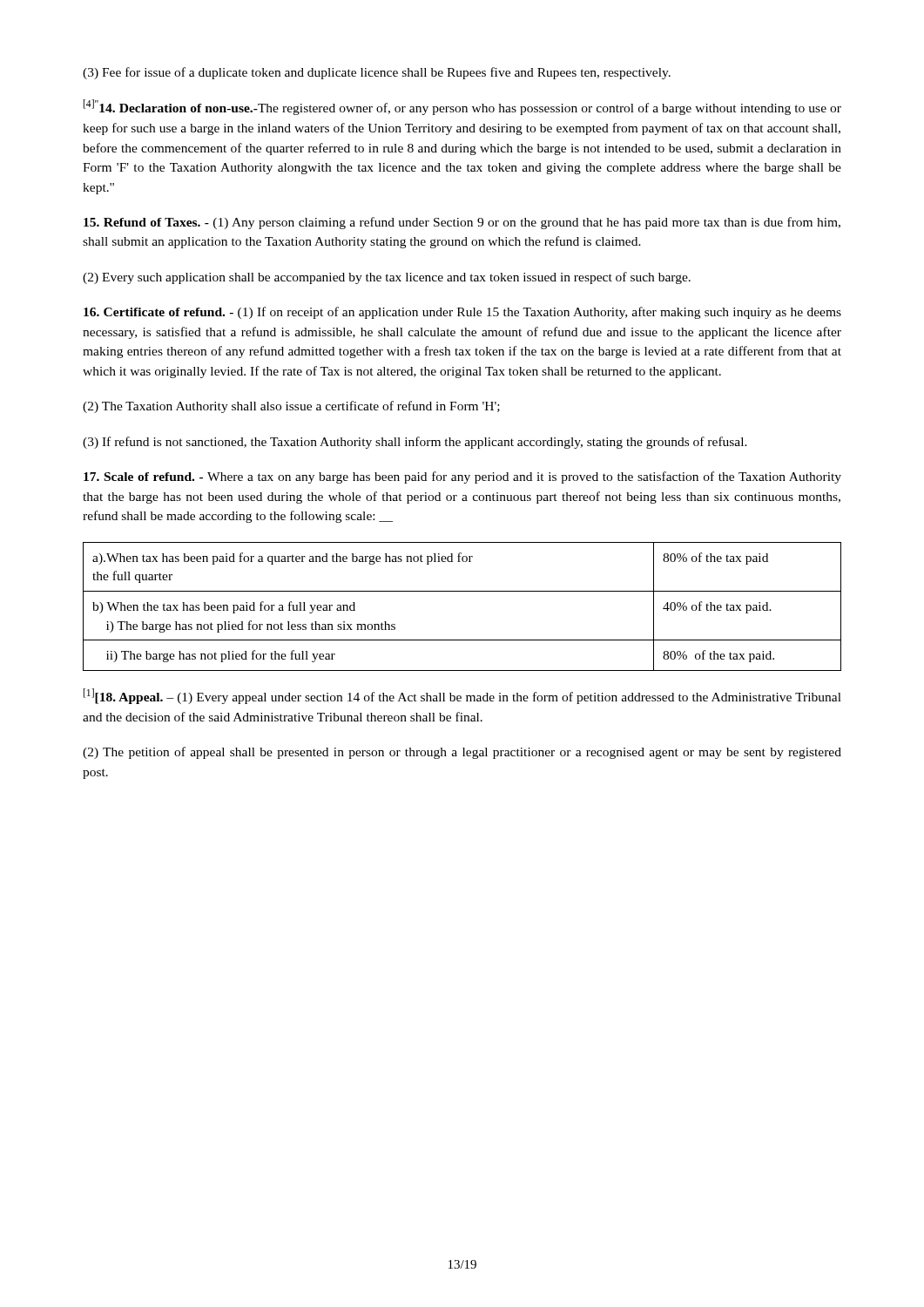Viewport: 924px width, 1307px height.
Task: Point to the block starting "(3) If refund is not sanctioned,"
Action: pyautogui.click(x=462, y=442)
